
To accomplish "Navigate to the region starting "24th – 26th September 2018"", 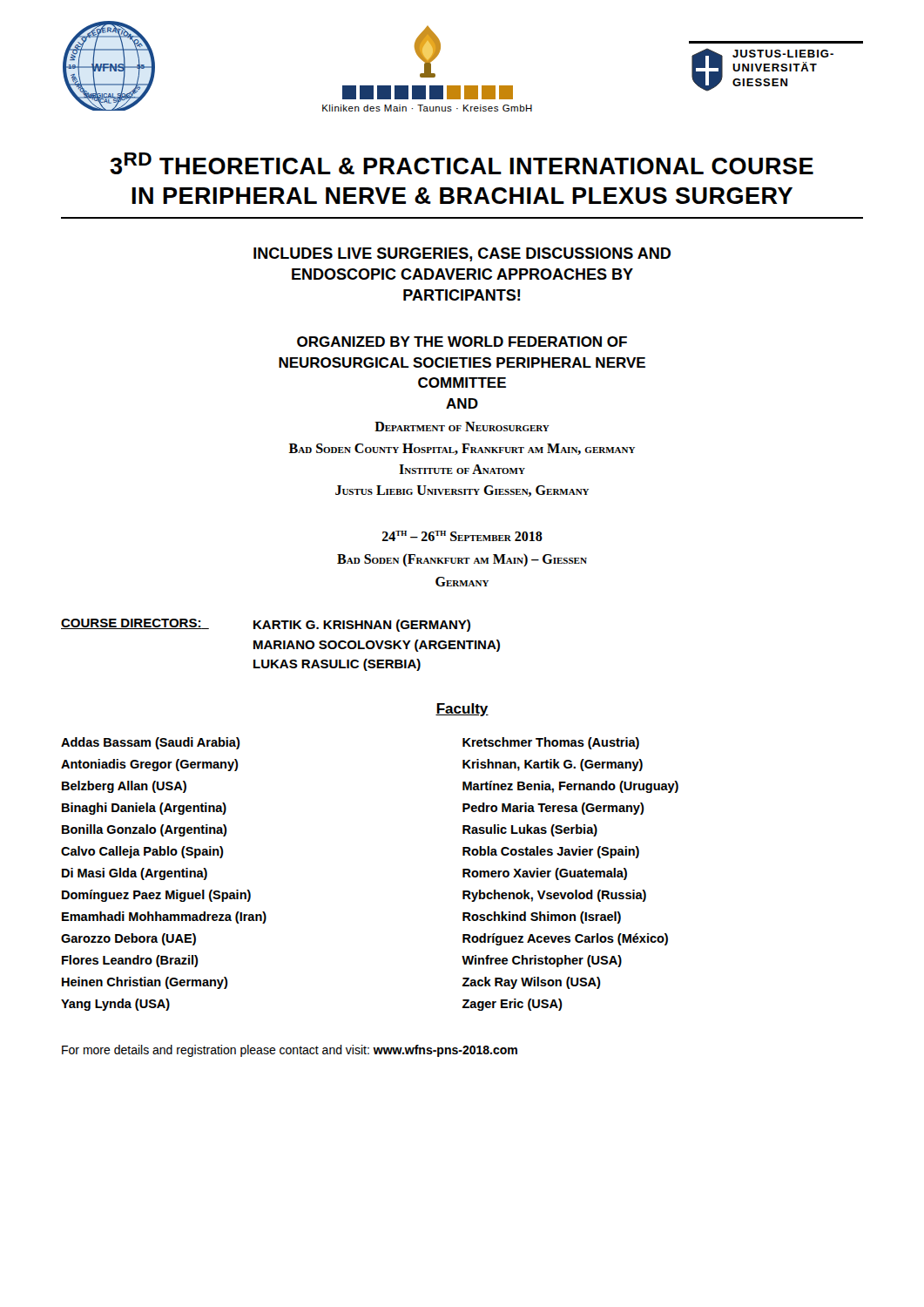I will pyautogui.click(x=462, y=558).
